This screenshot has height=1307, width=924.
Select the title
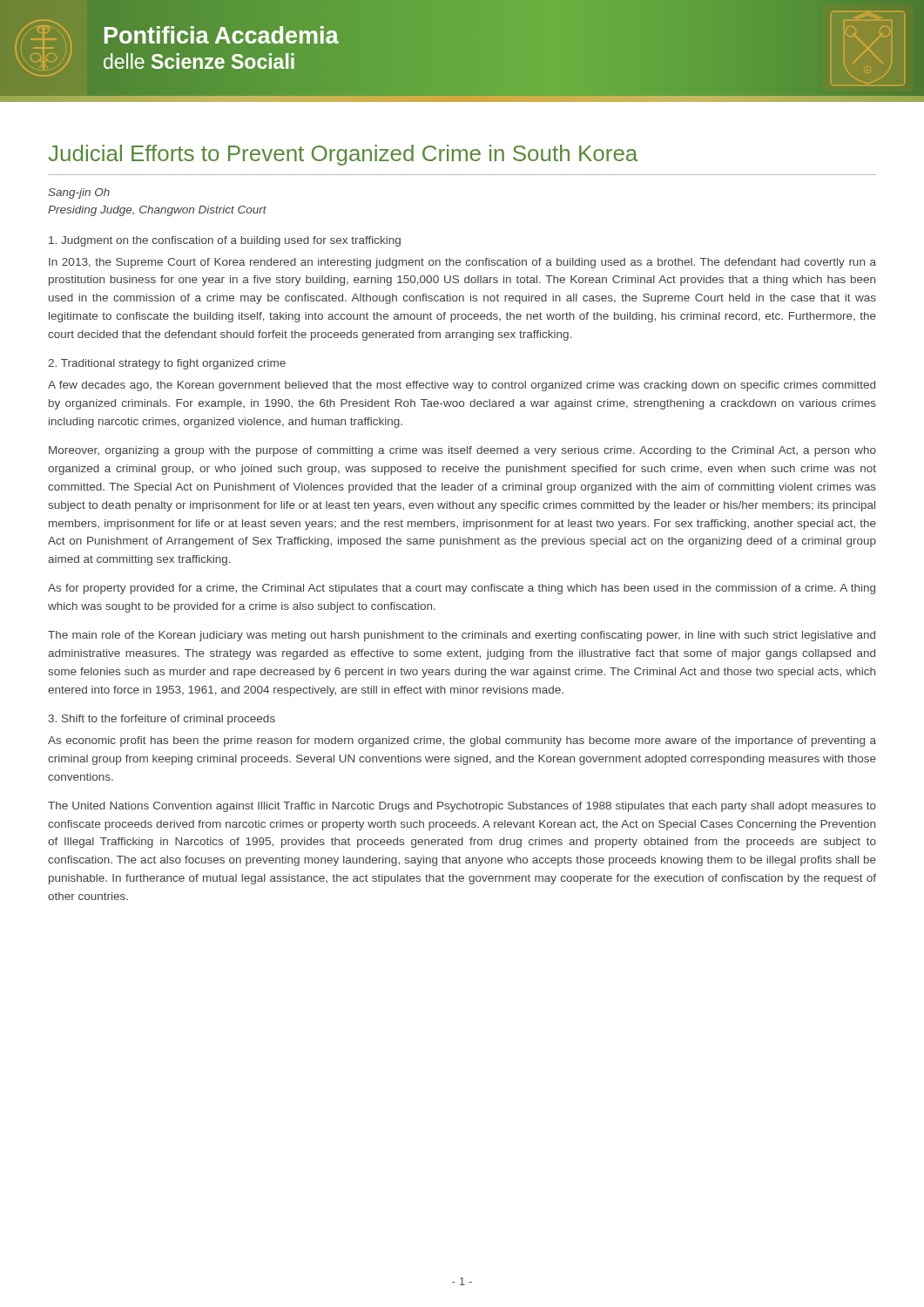(343, 153)
